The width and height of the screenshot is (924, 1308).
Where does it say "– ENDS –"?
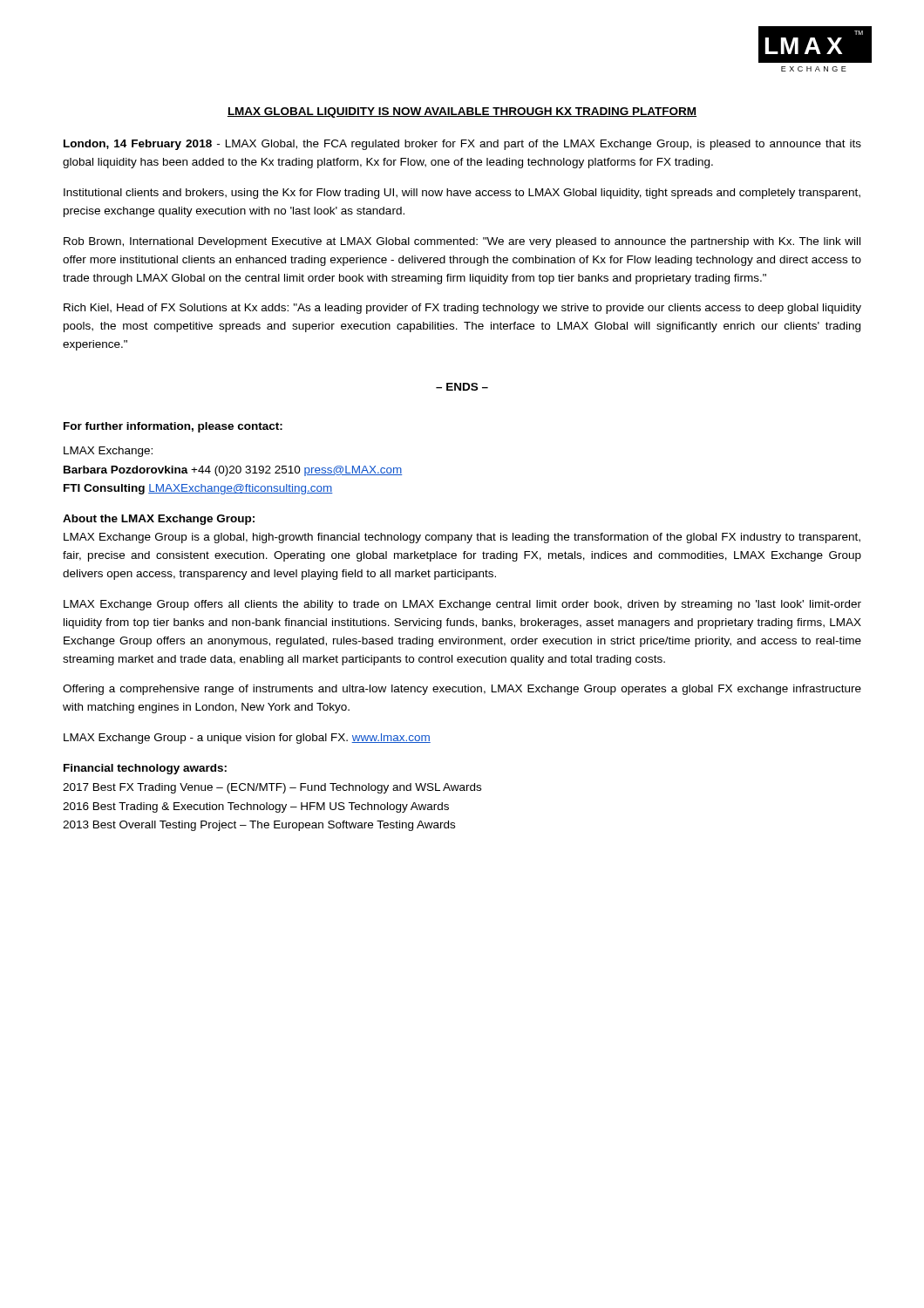462,387
